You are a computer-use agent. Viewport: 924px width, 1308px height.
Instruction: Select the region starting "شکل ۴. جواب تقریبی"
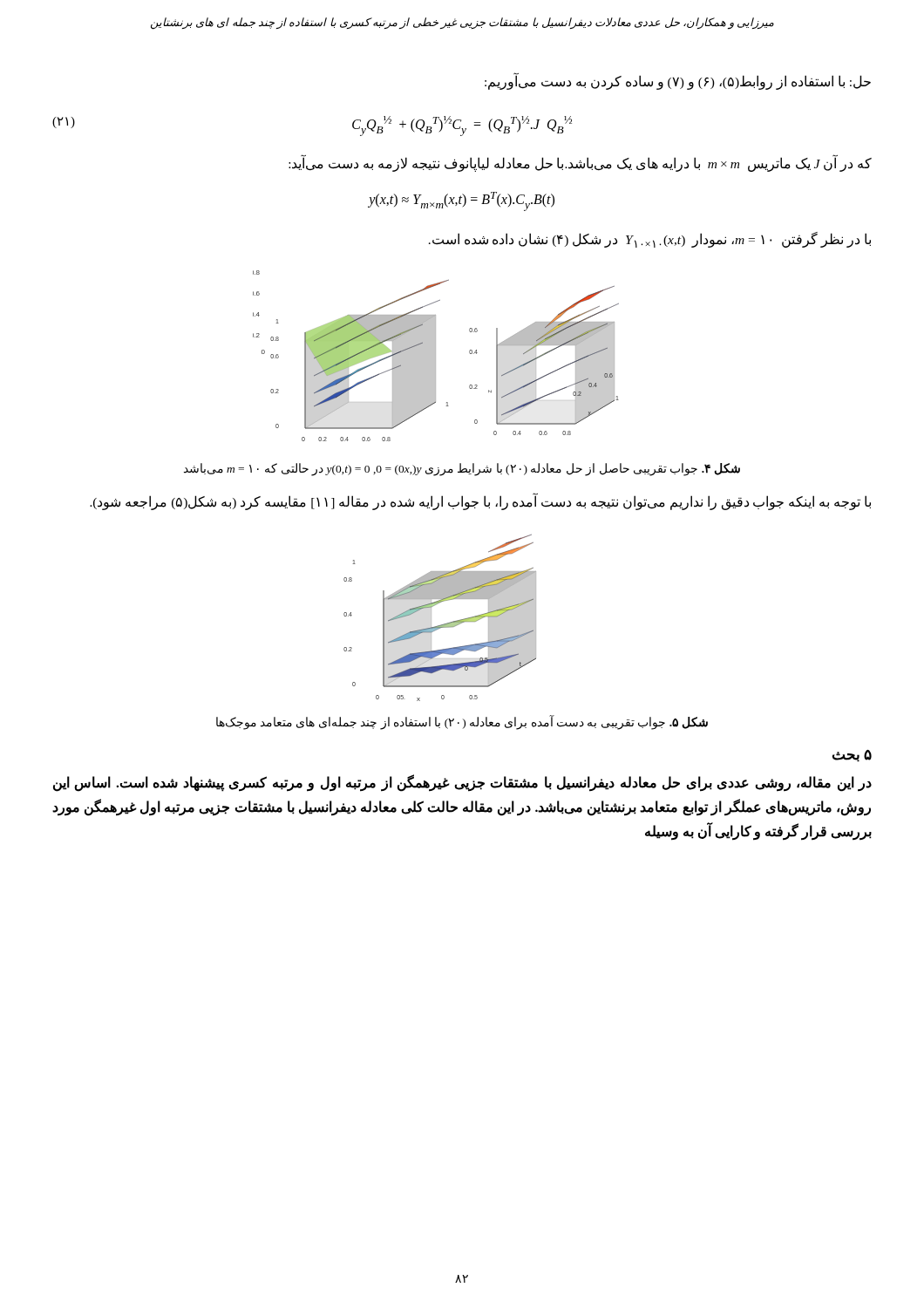point(462,469)
